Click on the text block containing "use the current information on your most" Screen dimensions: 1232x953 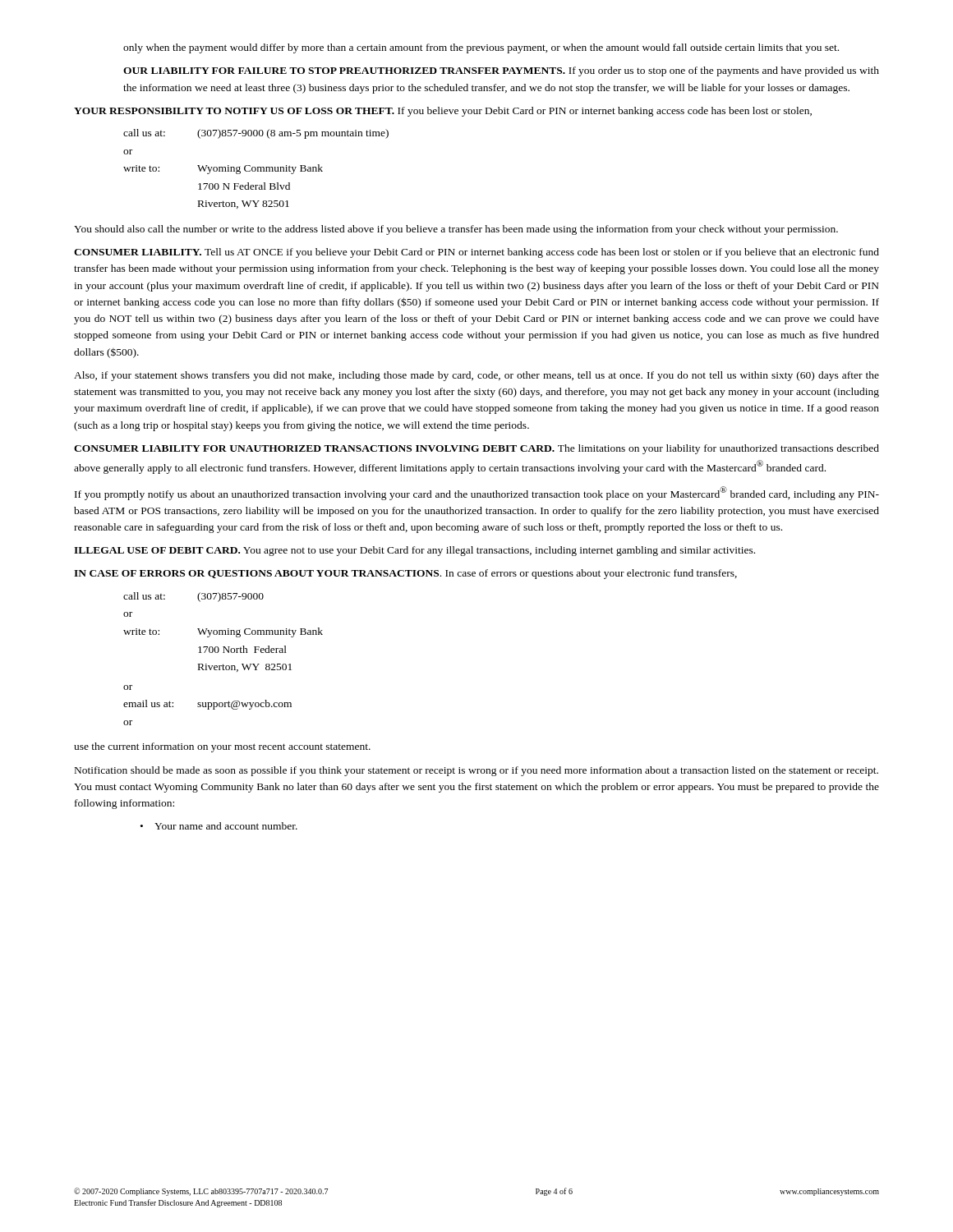pos(222,747)
